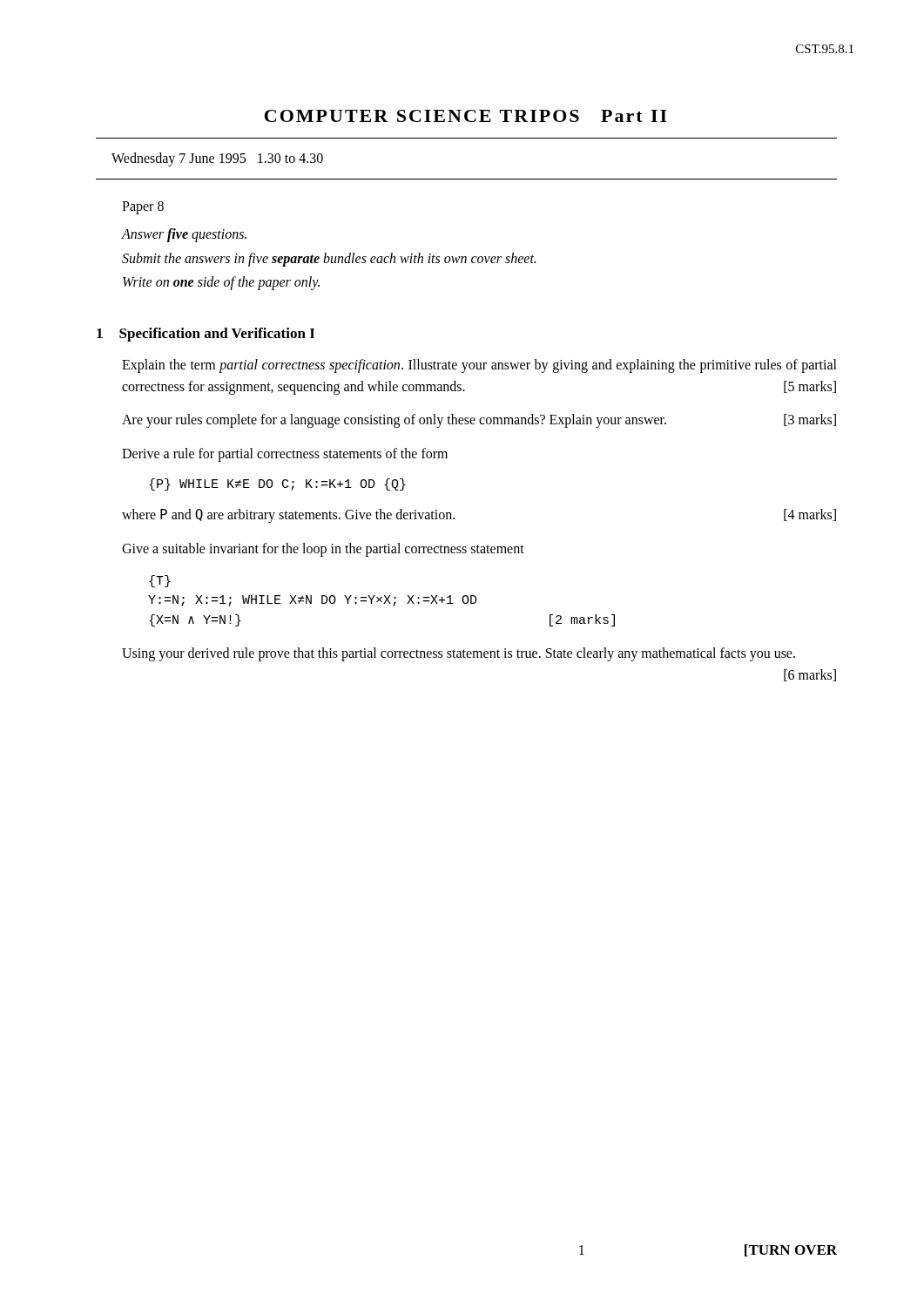Click on the element starting "1 Specification and"
Viewport: 924px width, 1307px height.
205,334
